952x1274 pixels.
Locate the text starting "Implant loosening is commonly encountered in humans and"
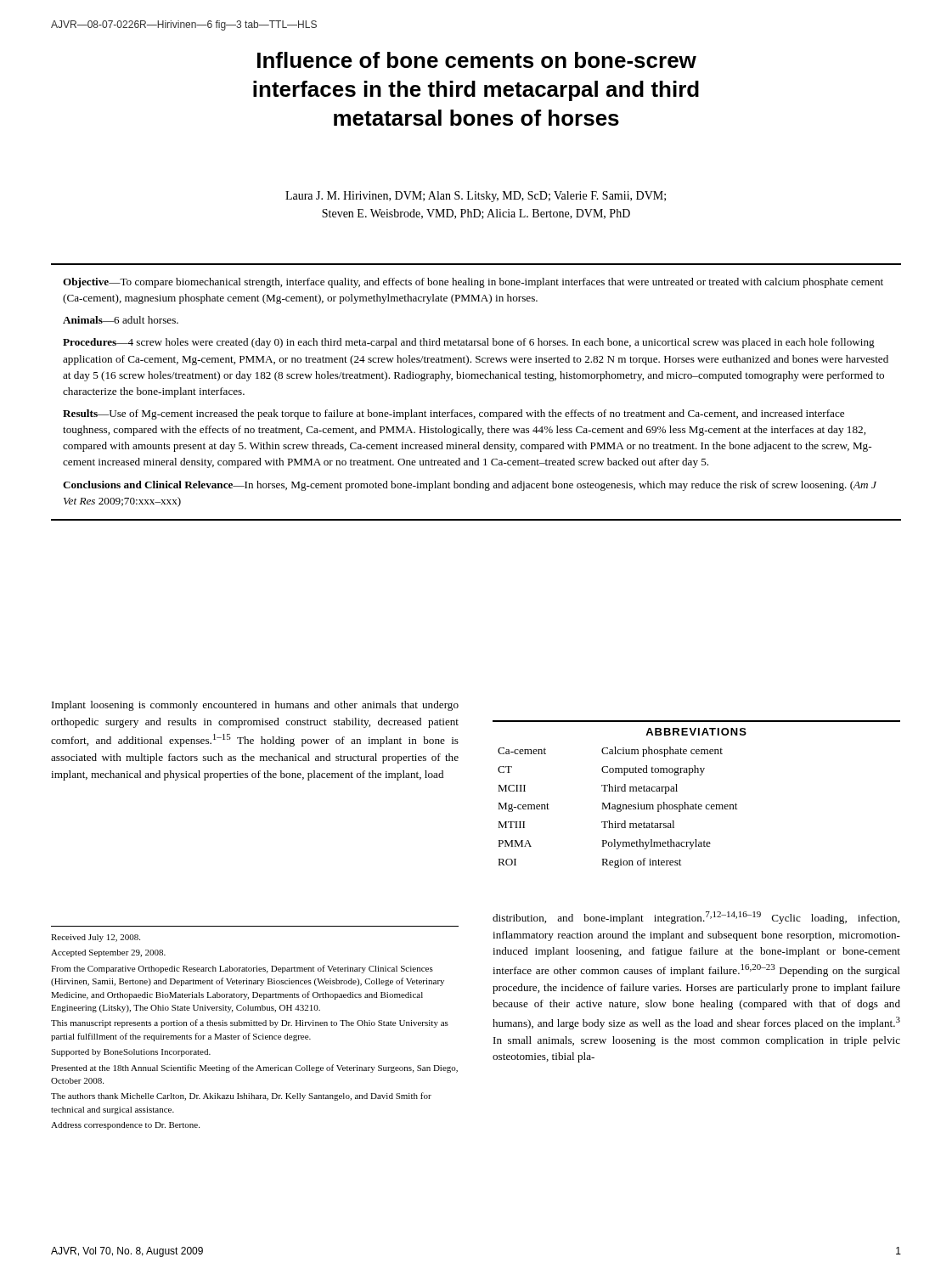pyautogui.click(x=255, y=739)
